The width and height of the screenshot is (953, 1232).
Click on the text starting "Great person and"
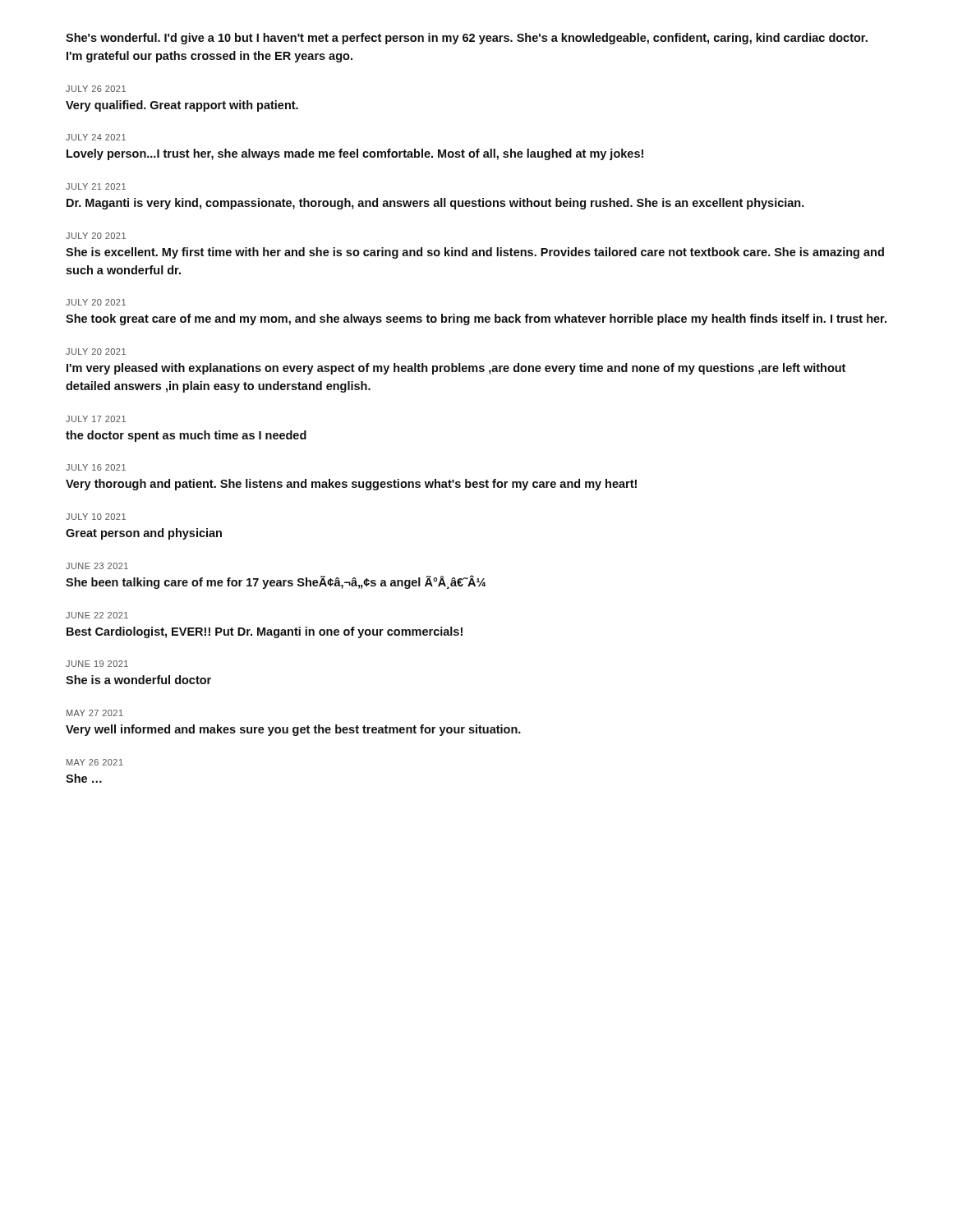coord(144,534)
